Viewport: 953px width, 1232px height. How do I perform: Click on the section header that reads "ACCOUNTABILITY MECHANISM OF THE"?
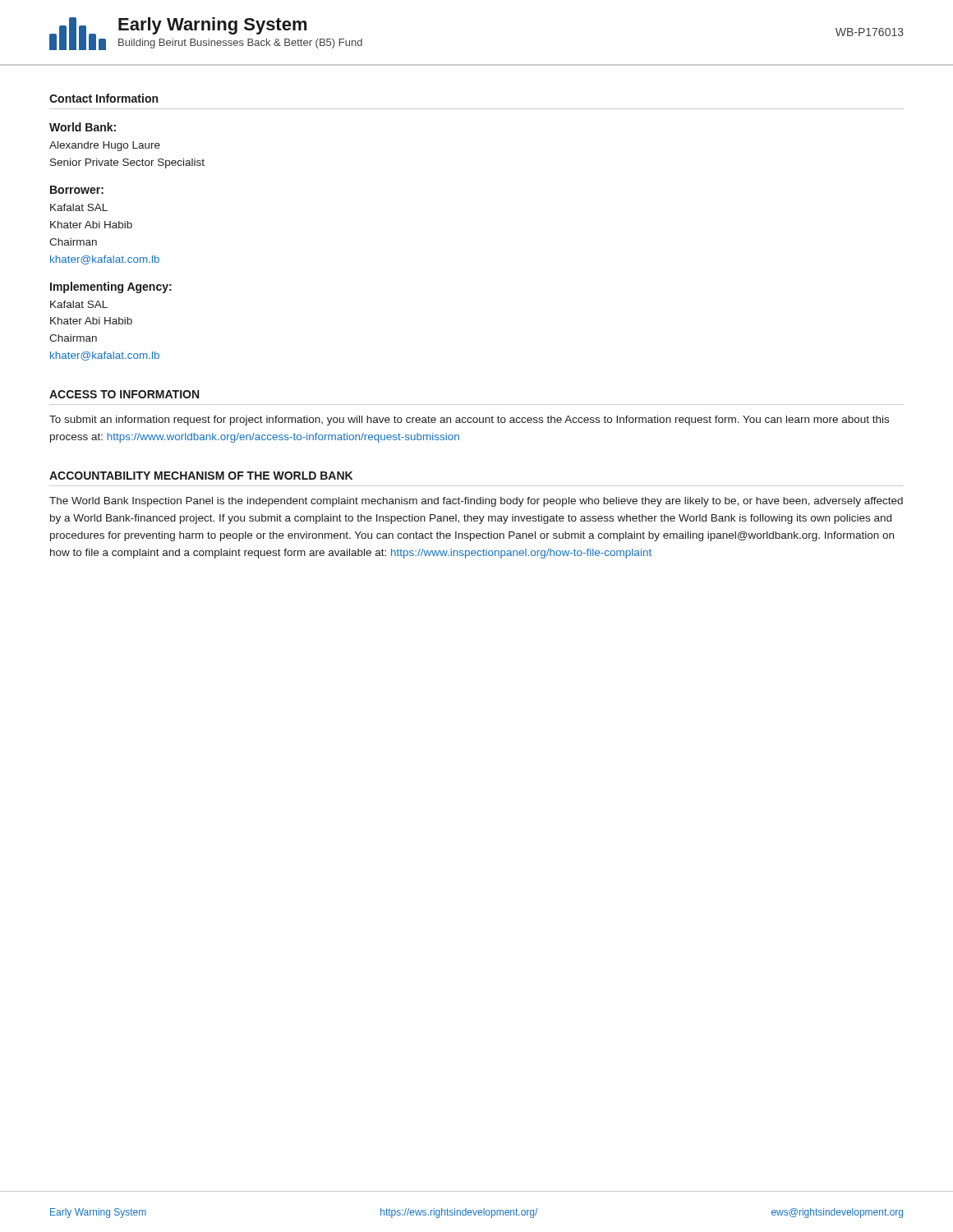pyautogui.click(x=201, y=476)
